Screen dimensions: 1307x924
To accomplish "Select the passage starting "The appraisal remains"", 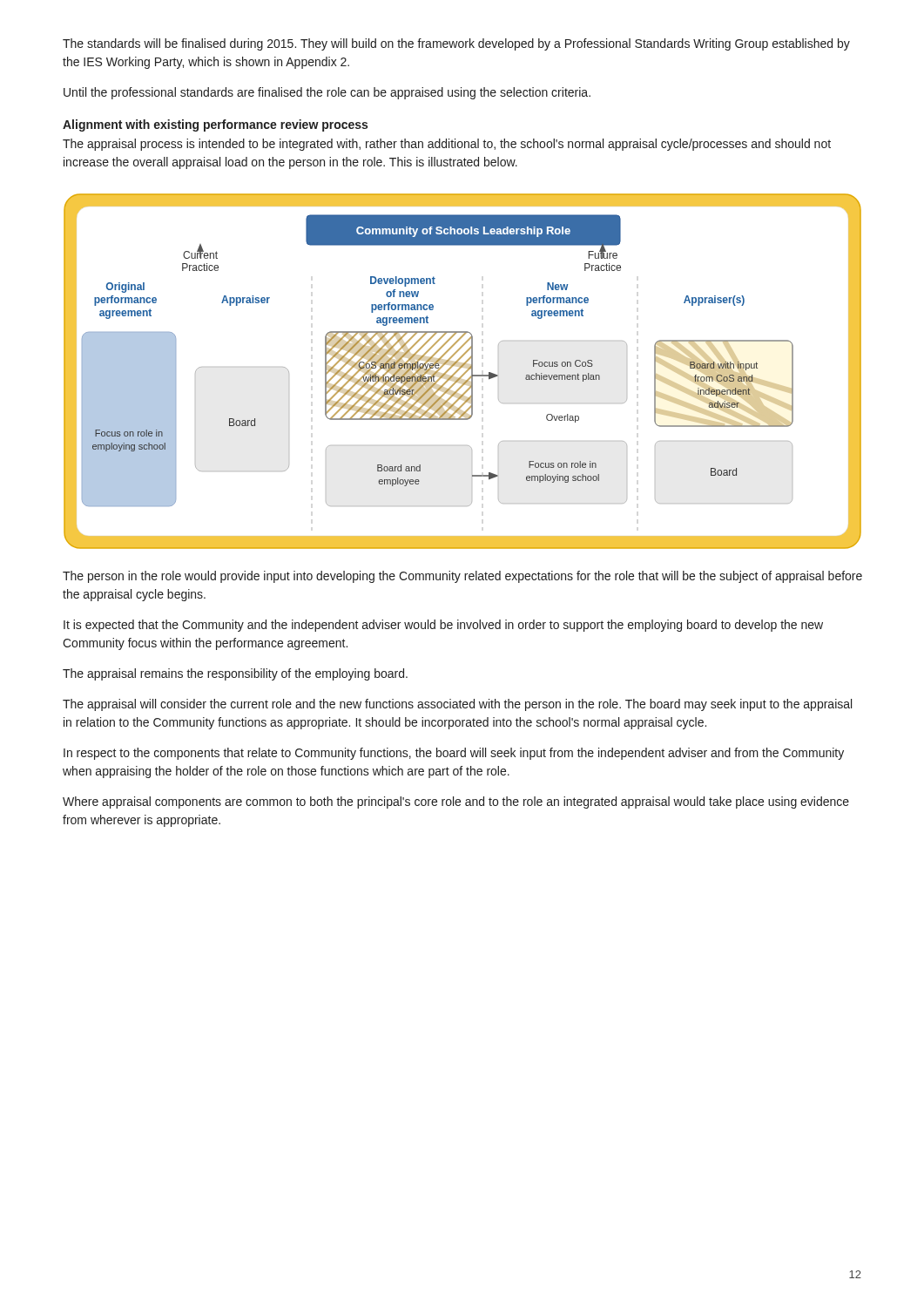I will [236, 674].
